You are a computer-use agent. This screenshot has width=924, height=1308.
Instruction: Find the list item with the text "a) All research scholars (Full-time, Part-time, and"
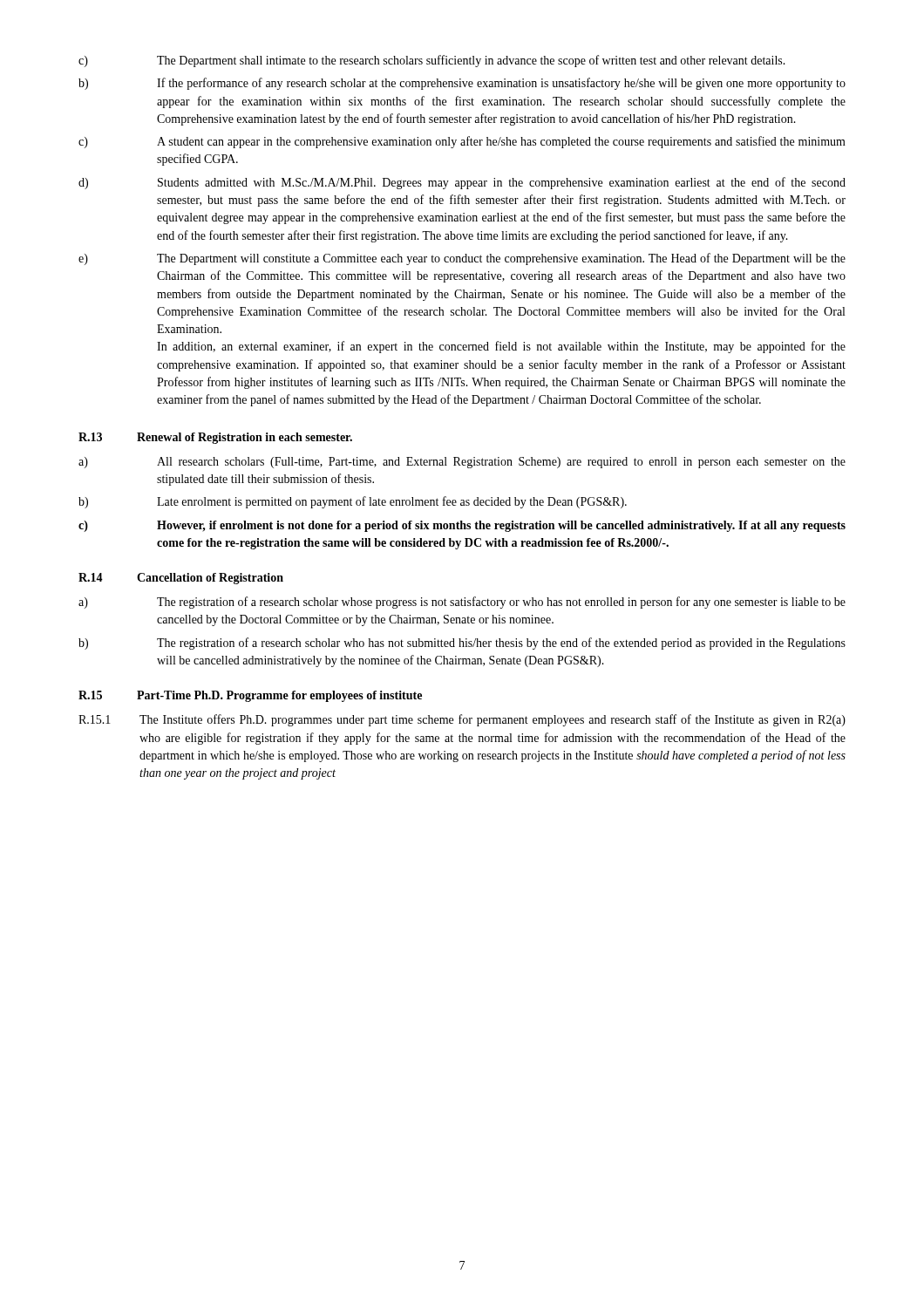pos(462,471)
